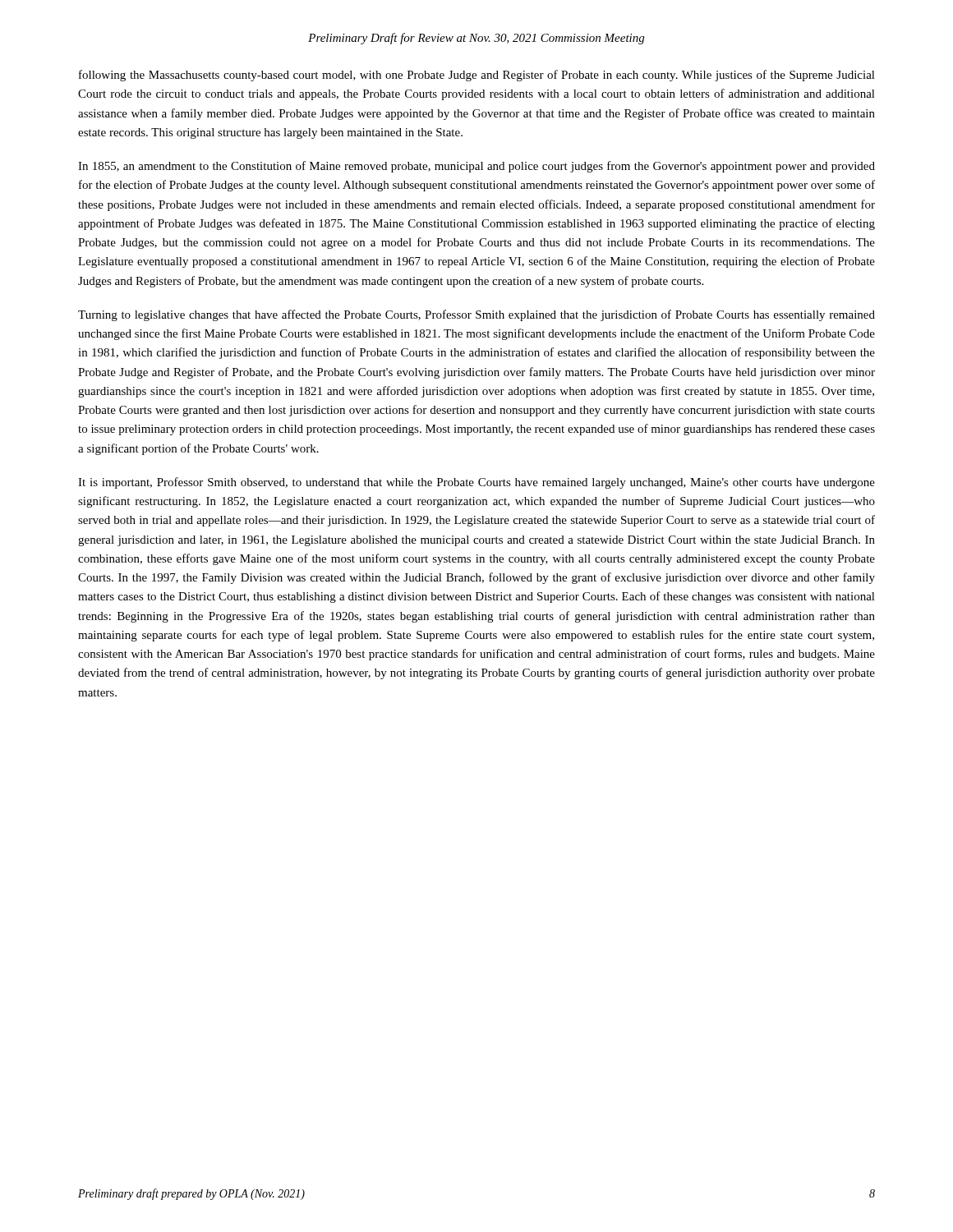Image resolution: width=953 pixels, height=1232 pixels.
Task: Click on the text block with the text "following the Massachusetts county-based"
Action: [476, 103]
